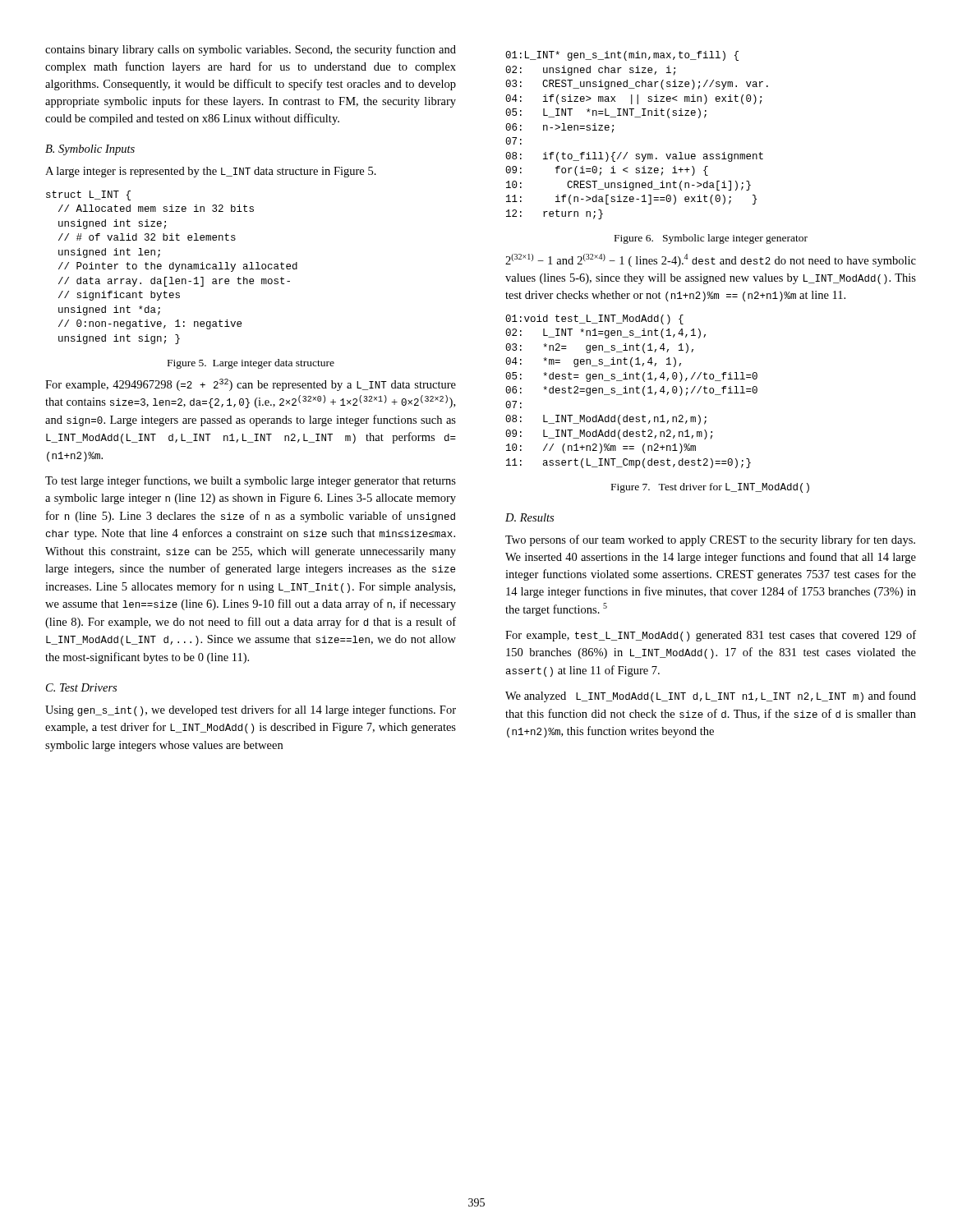Find the caption on this page that starts "Figure 5. Large integer data"

251,363
